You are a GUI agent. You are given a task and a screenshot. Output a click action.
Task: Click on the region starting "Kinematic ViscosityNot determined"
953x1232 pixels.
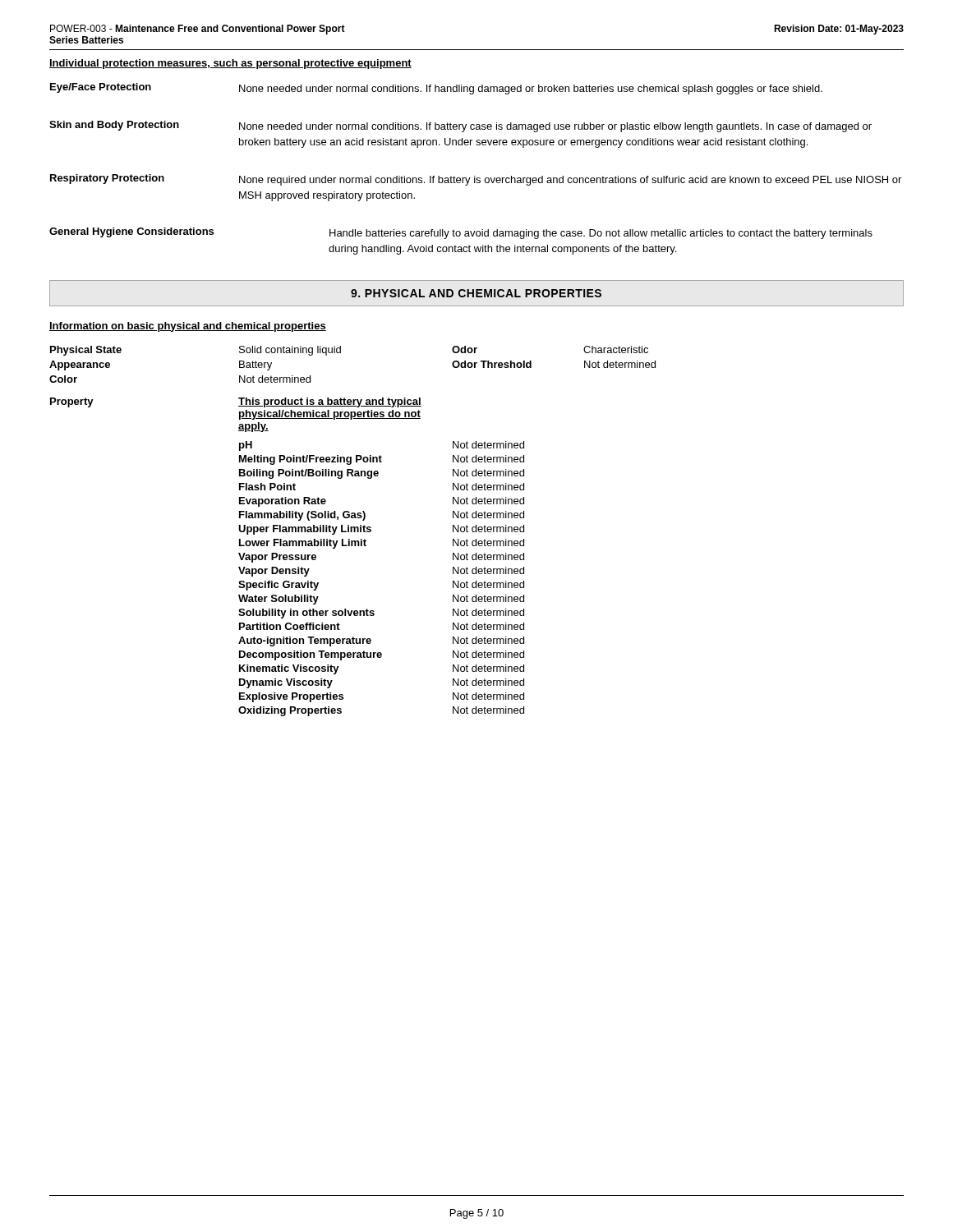(x=357, y=668)
